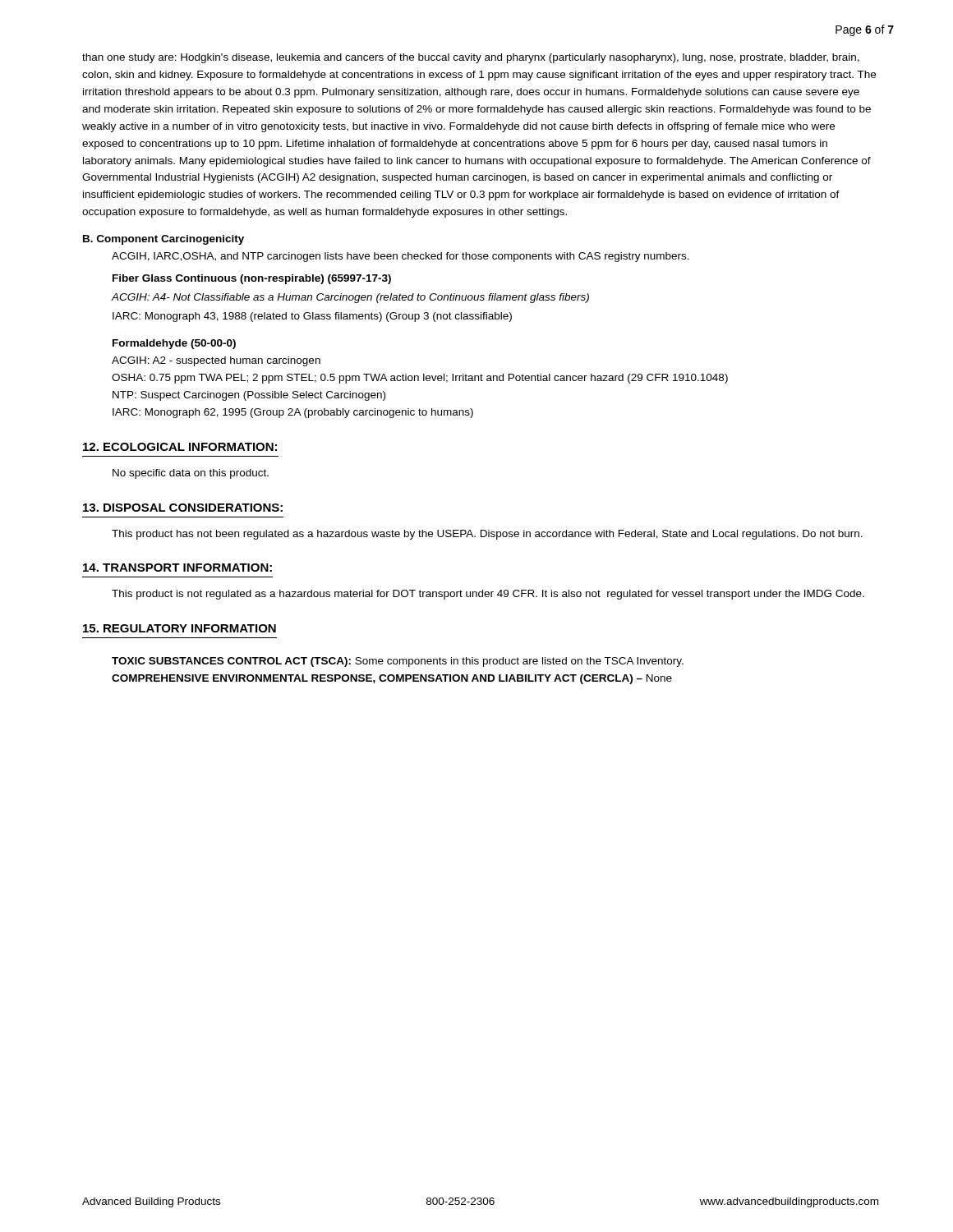
Task: Find the text block starting "than one study are: Hodgkin's disease,"
Action: click(479, 134)
